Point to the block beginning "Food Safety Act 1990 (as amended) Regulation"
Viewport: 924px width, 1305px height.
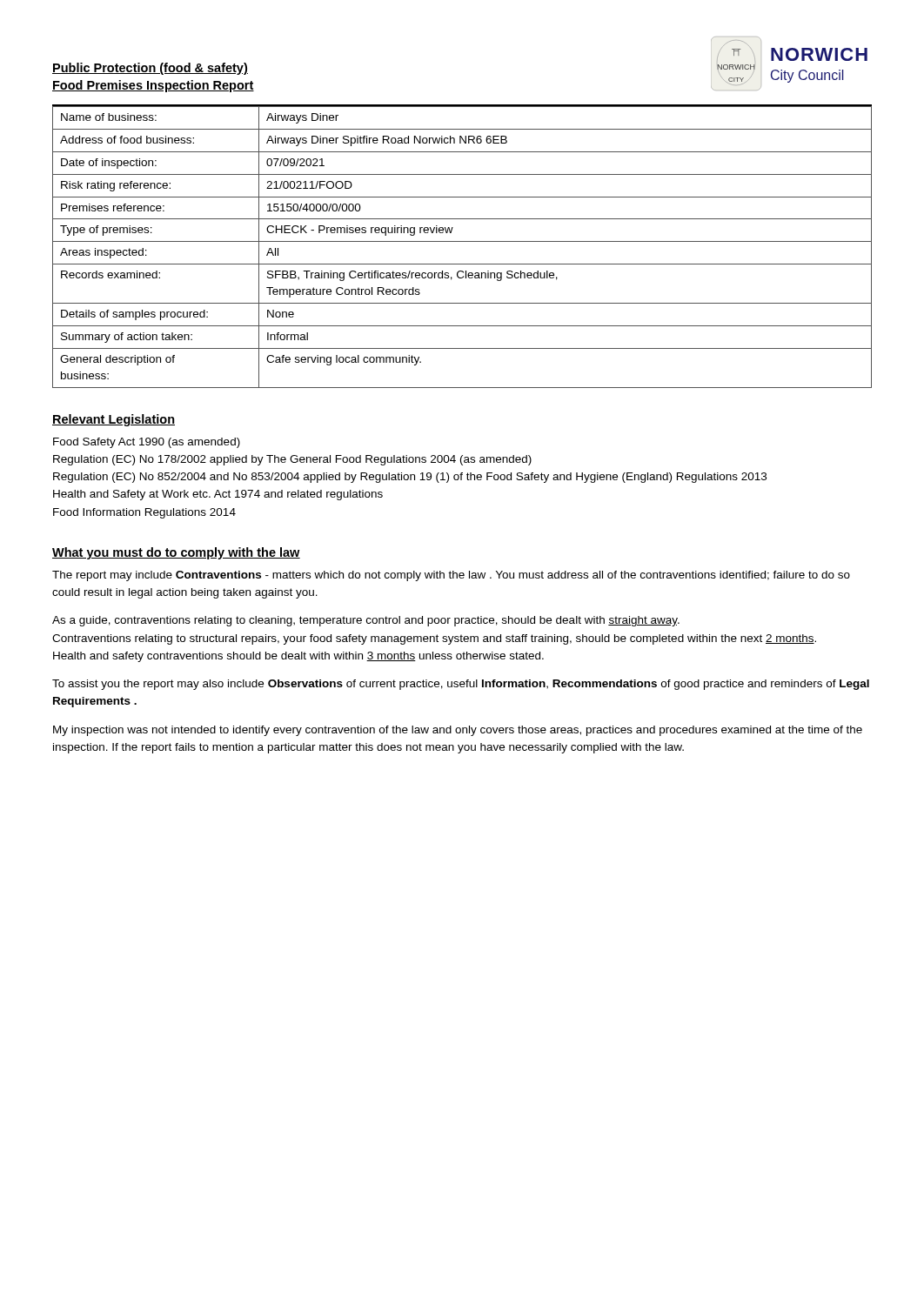click(x=410, y=476)
